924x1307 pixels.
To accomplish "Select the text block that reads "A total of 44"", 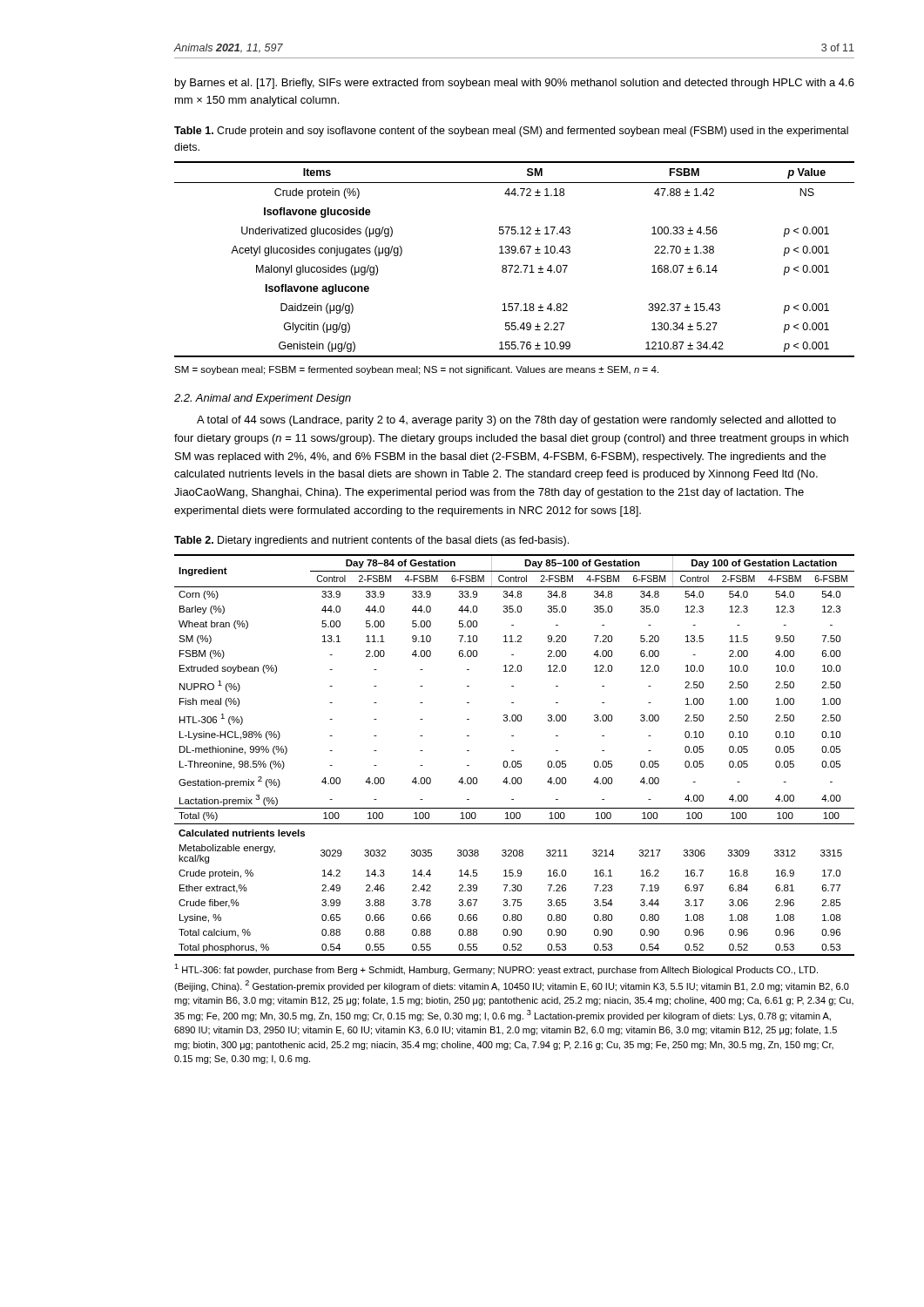I will 512,465.
